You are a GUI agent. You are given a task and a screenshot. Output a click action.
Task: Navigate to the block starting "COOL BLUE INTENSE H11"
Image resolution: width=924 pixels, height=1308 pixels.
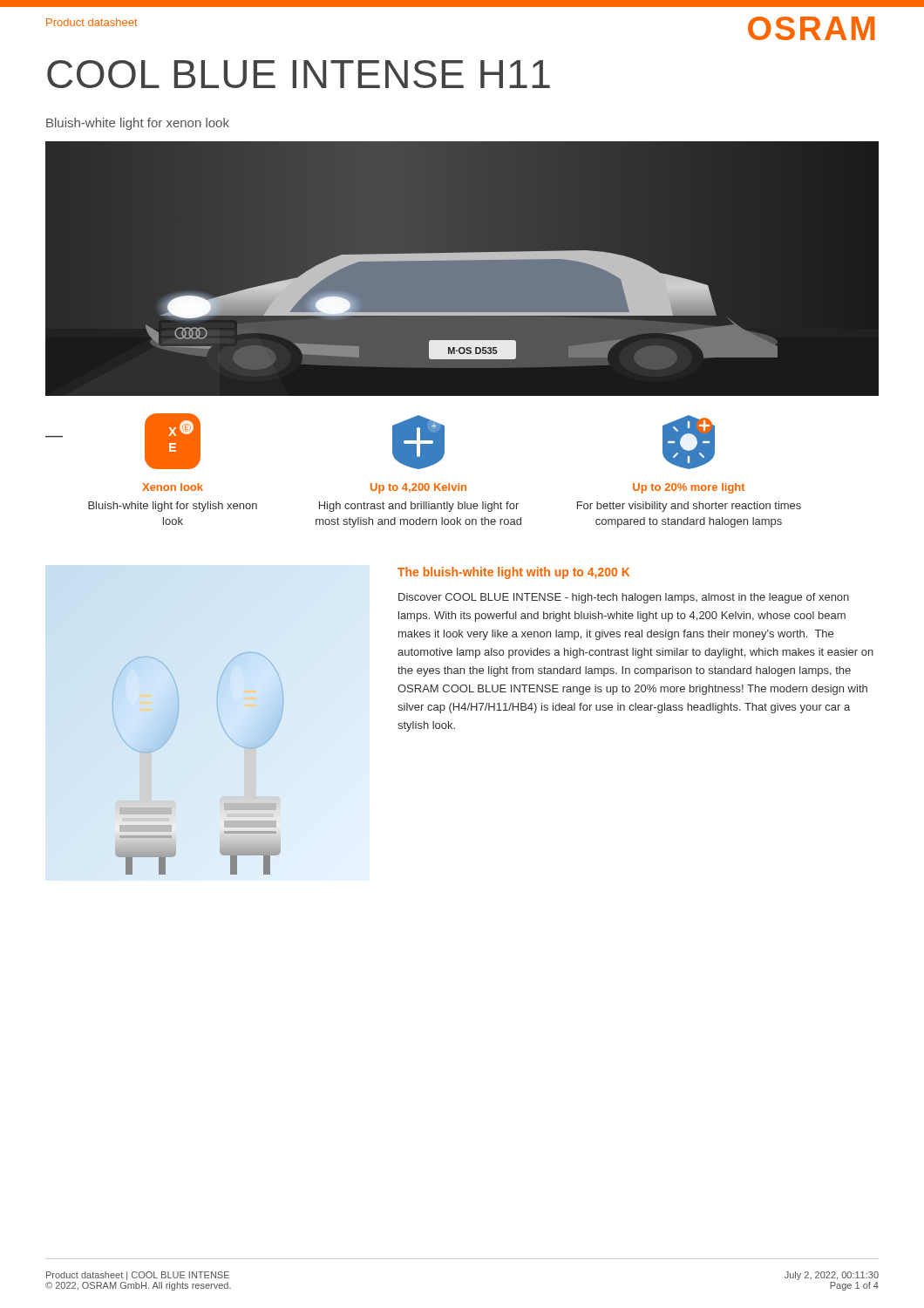(299, 74)
